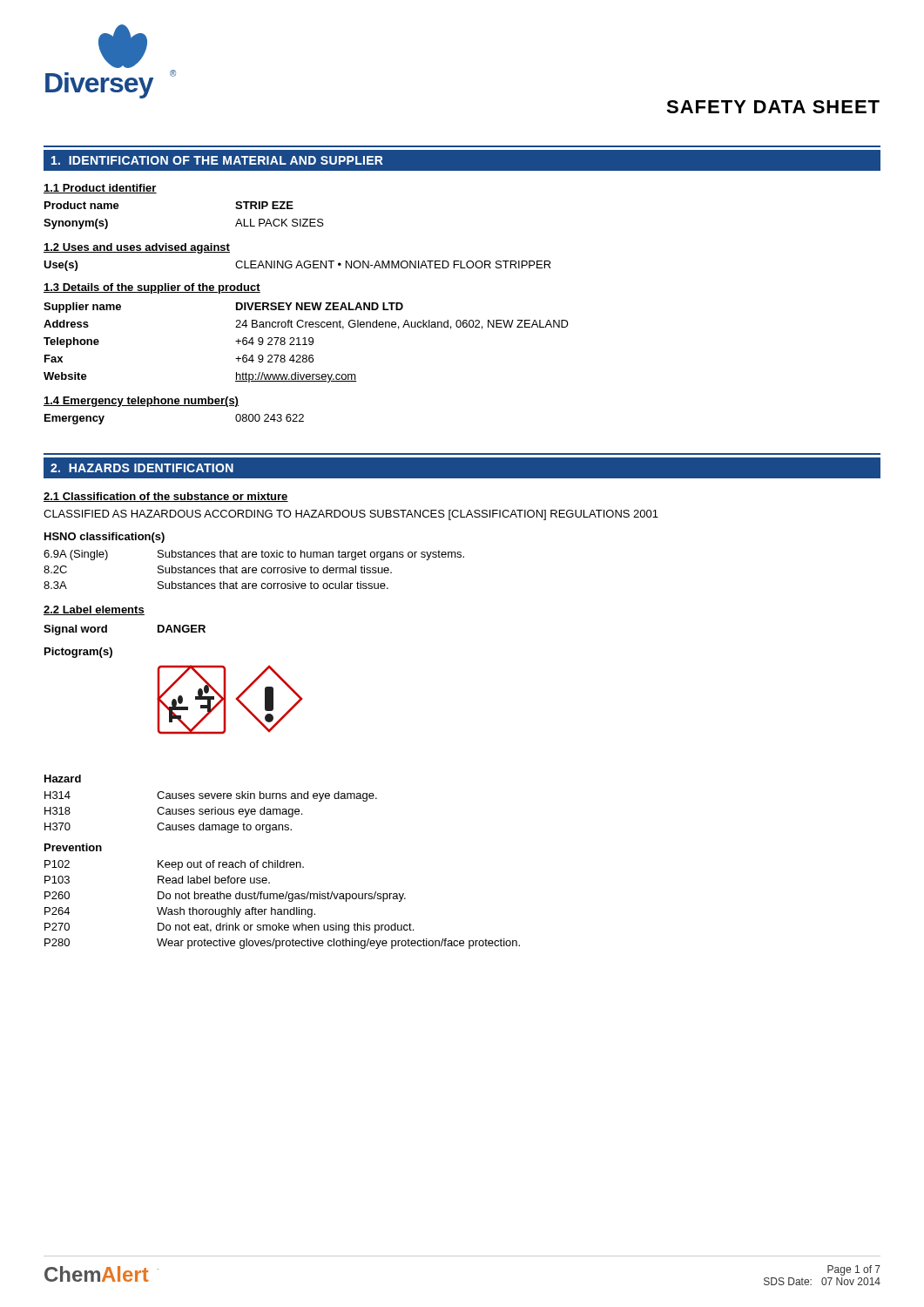
Task: Locate the passage starting "Website http://www.diversey.com"
Action: (x=65, y=377)
